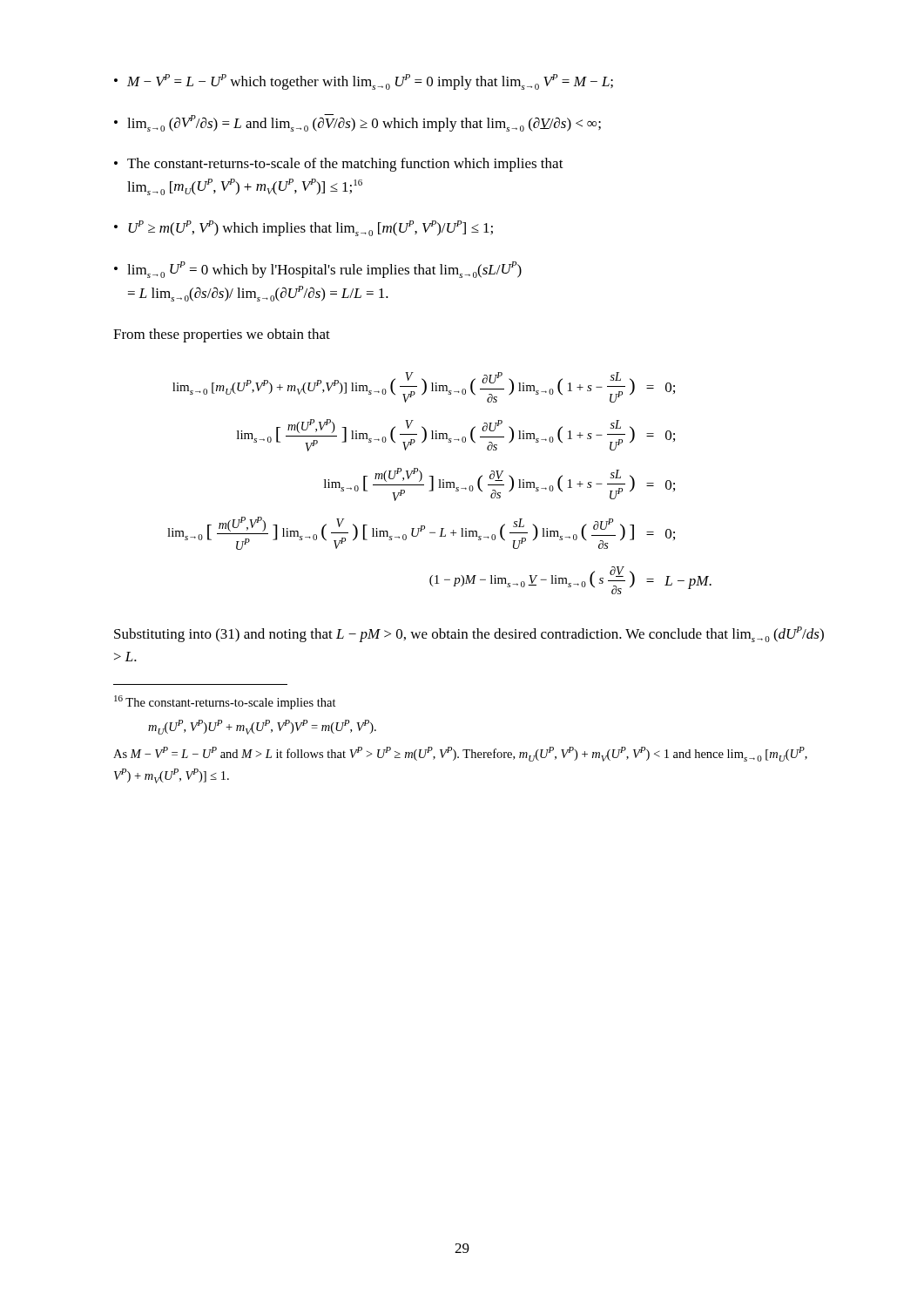Locate the block of text that opens with "• lims→0 UP"

[471, 282]
